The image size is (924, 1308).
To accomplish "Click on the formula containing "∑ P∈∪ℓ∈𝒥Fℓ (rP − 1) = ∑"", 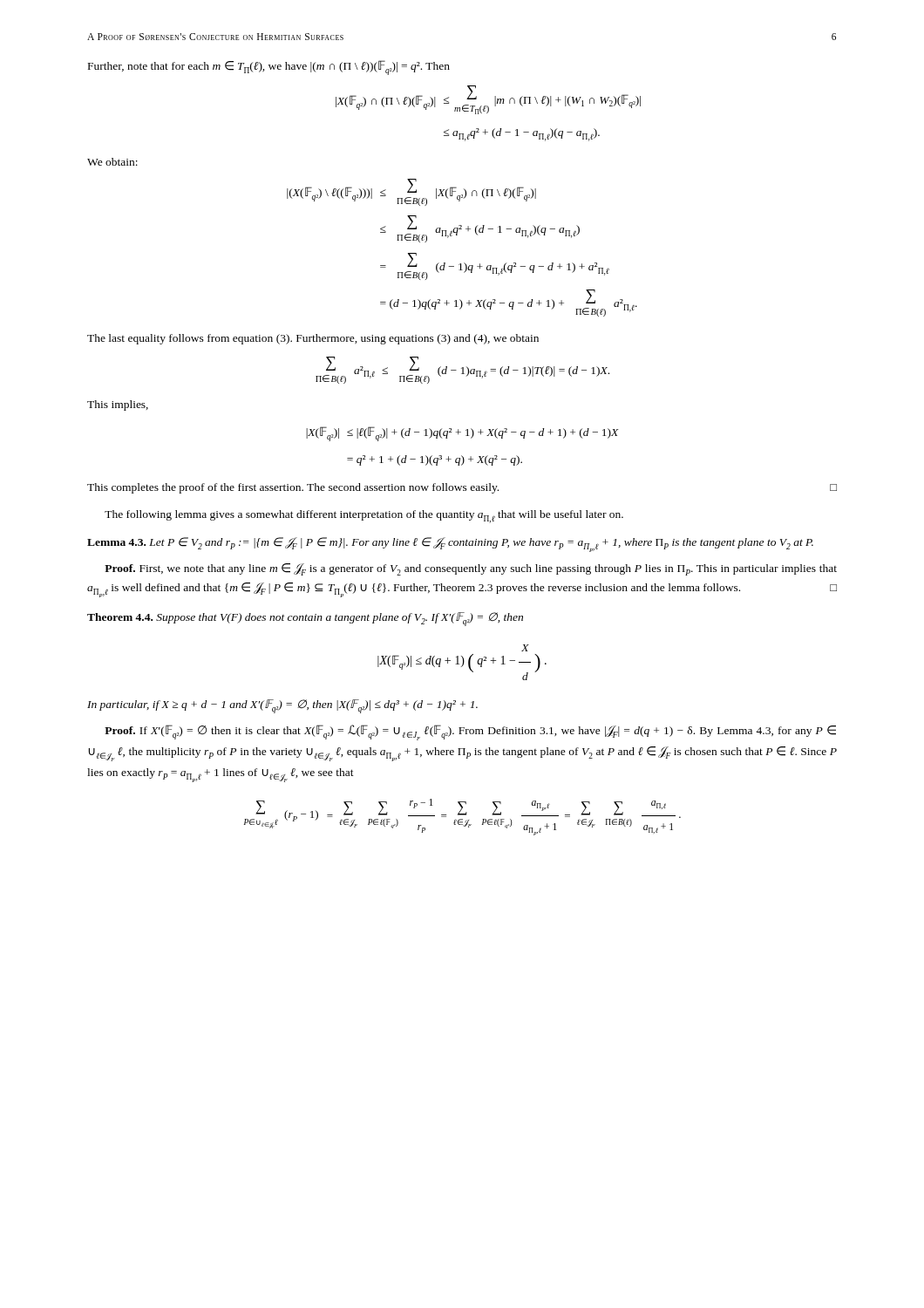I will (462, 816).
